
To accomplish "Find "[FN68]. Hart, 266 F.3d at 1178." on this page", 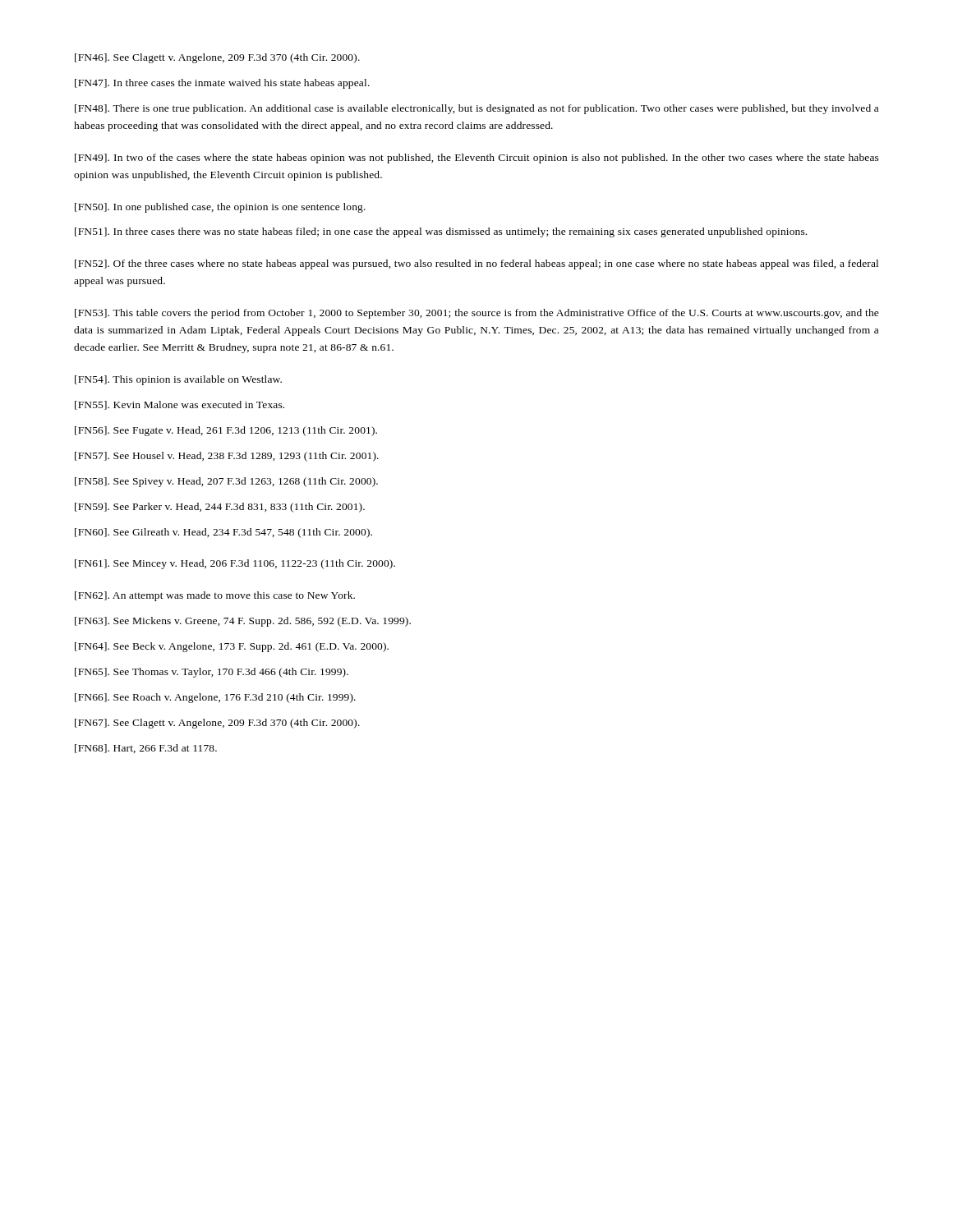I will [146, 748].
